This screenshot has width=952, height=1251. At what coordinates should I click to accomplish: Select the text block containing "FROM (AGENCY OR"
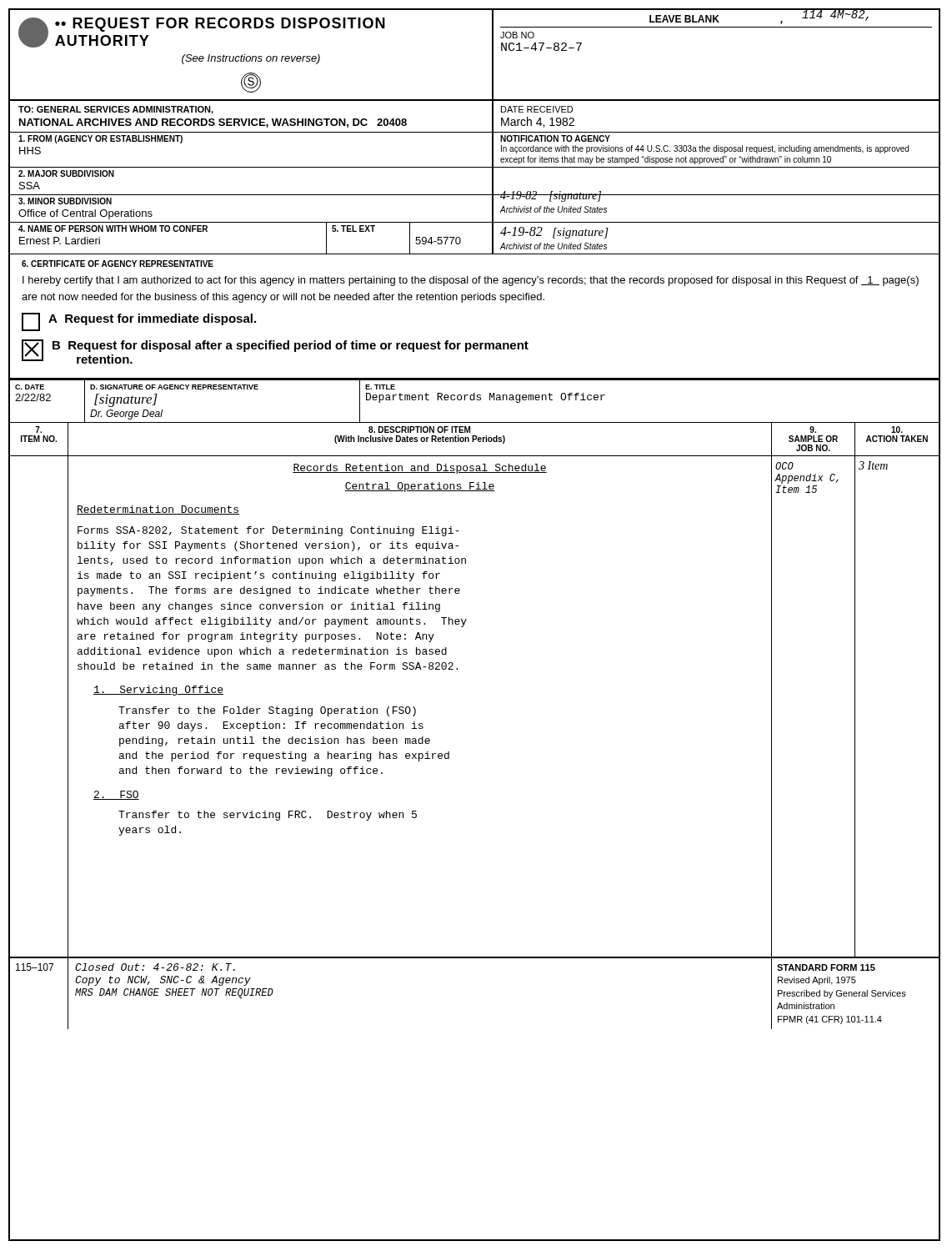100,139
